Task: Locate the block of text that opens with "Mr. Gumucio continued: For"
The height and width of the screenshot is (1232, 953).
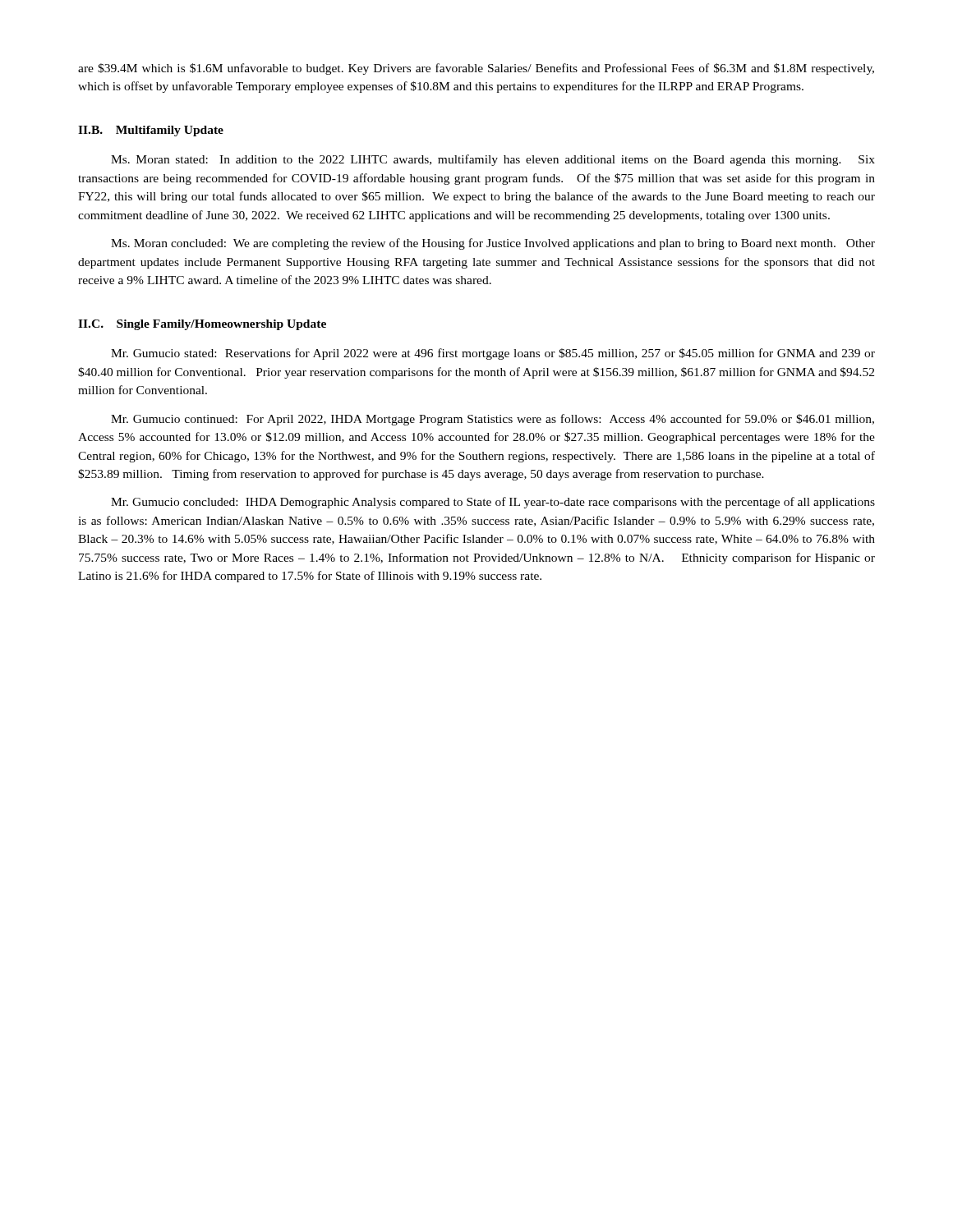Action: [x=476, y=446]
